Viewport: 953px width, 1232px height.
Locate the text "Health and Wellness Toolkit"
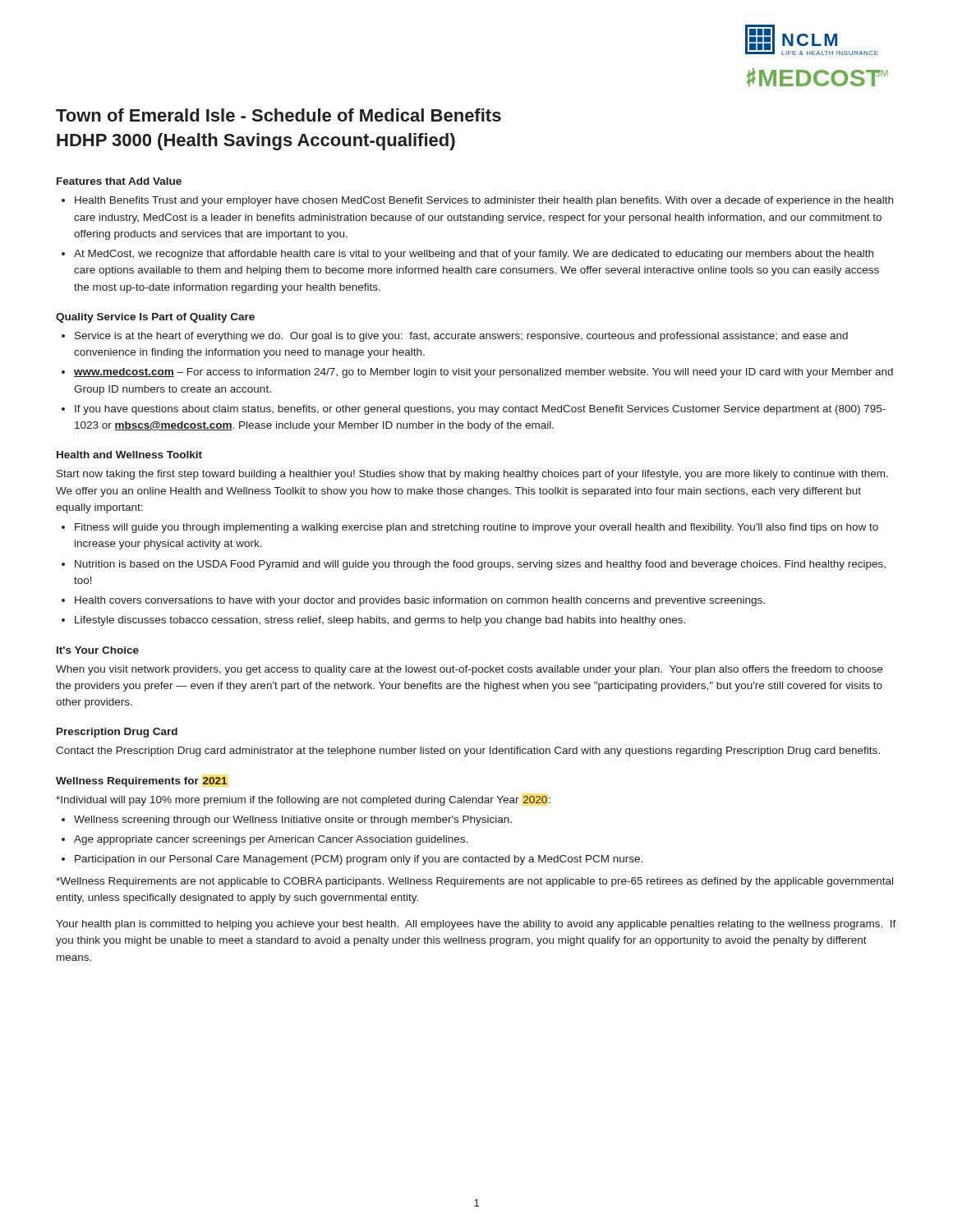[x=129, y=455]
